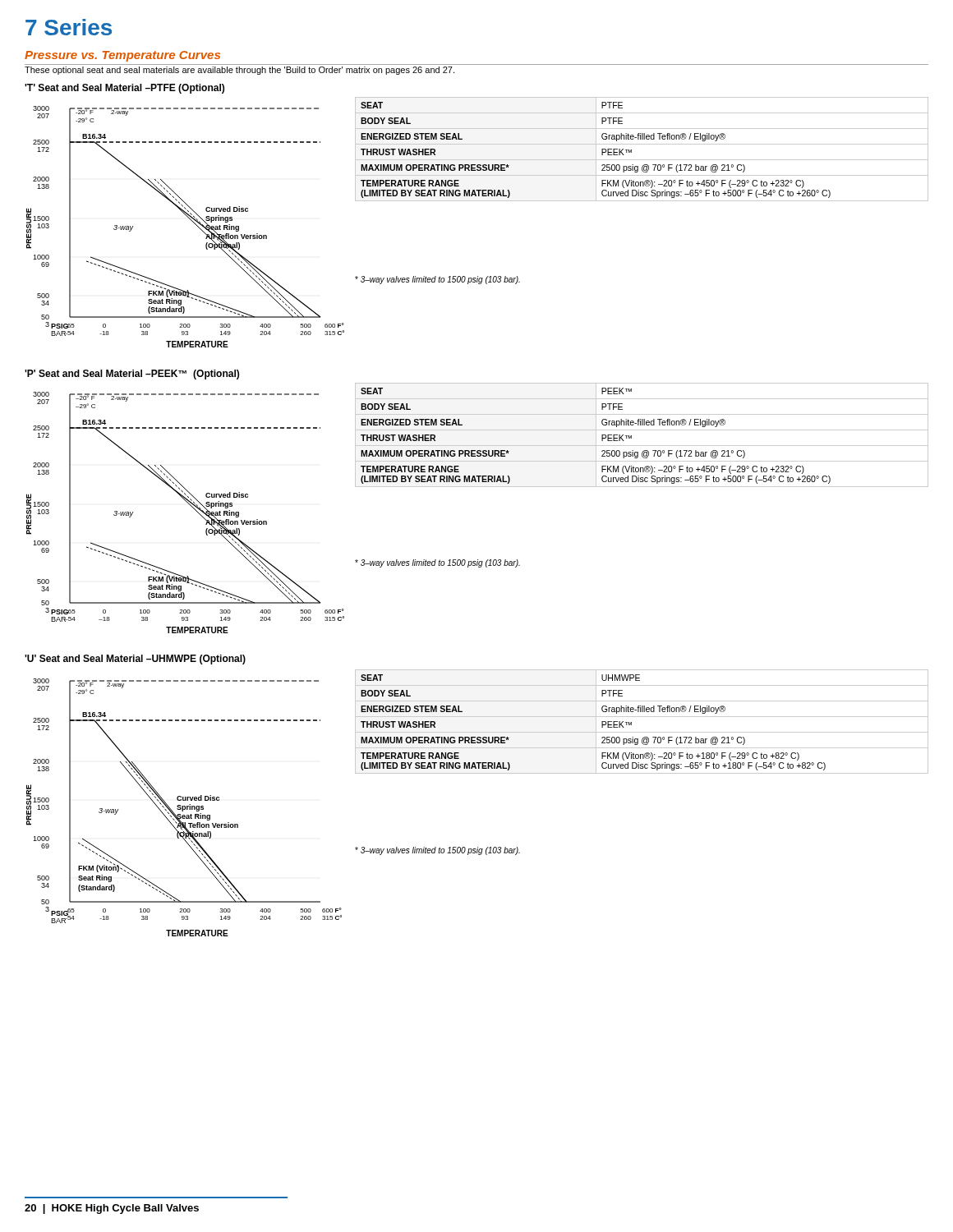Where does it say "'T' Seat and Seal Material –PTFE (Optional)"?
953x1232 pixels.
pyautogui.click(x=125, y=88)
